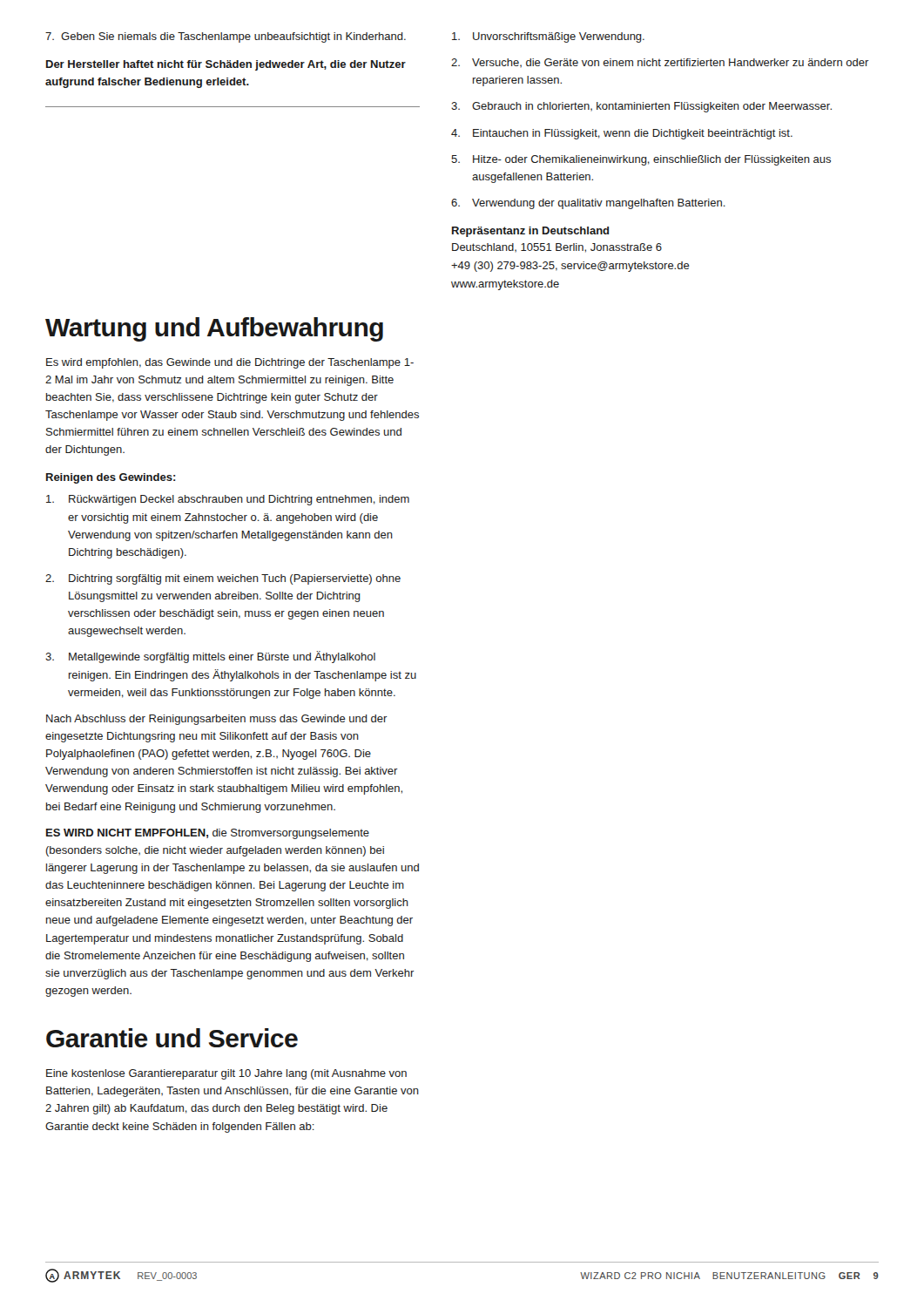Viewport: 924px width, 1307px height.
Task: Point to the block beginning "Eine kostenlose Garantiereparatur gilt"
Action: click(232, 1100)
